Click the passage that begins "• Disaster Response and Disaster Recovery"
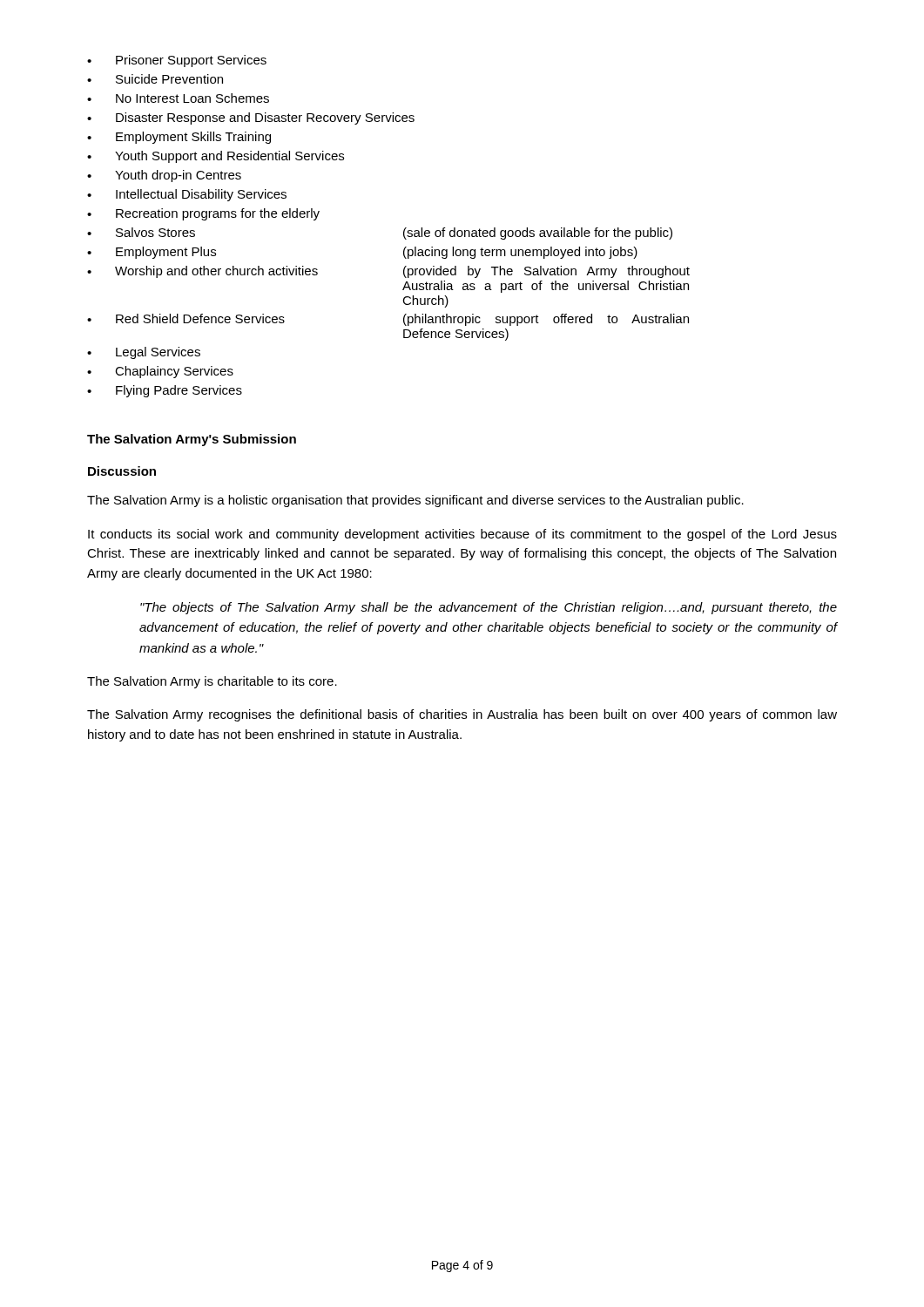 pyautogui.click(x=251, y=119)
